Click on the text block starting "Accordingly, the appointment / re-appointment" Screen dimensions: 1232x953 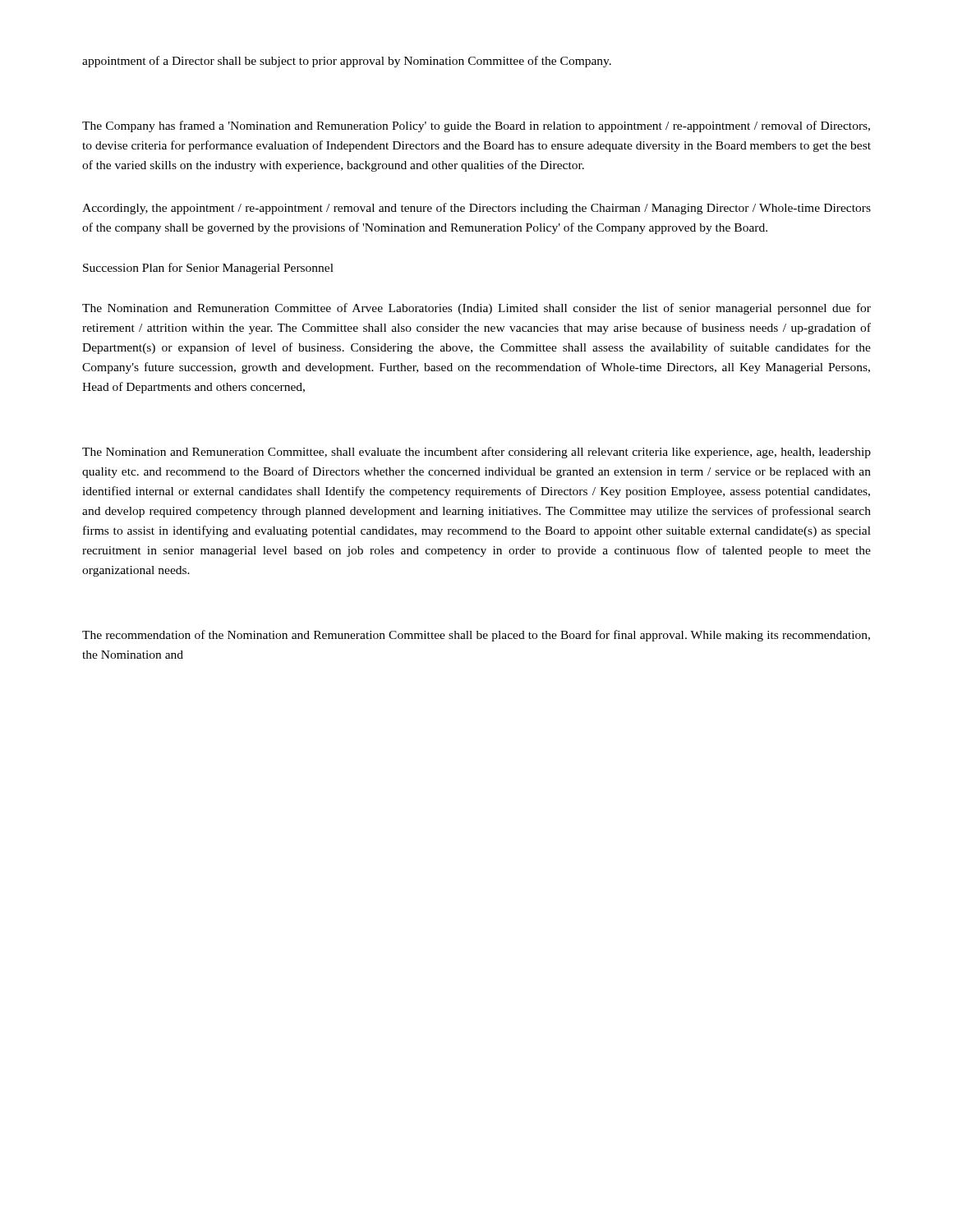[x=476, y=217]
